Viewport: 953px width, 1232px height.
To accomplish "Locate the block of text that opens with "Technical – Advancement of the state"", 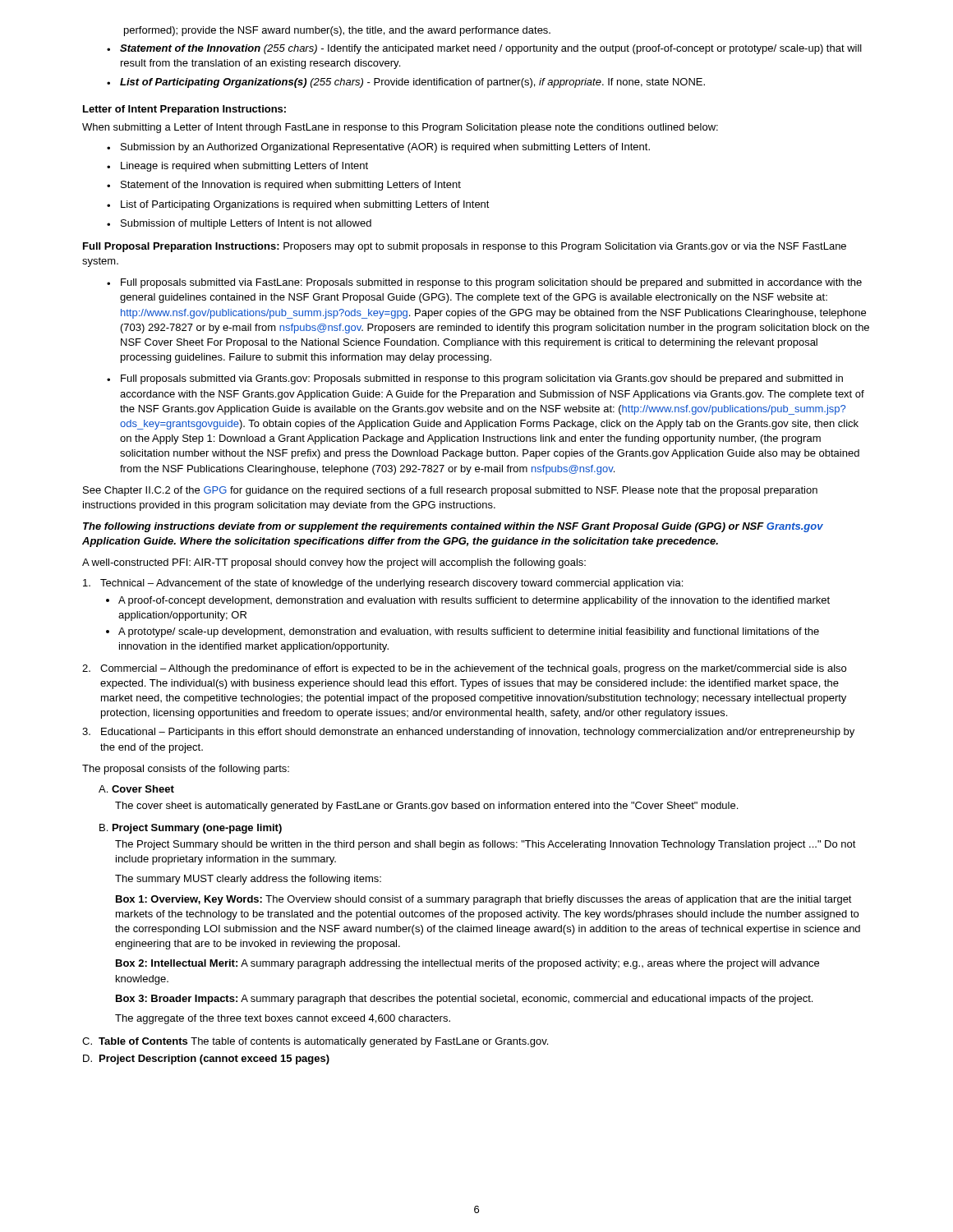I will pyautogui.click(x=476, y=616).
